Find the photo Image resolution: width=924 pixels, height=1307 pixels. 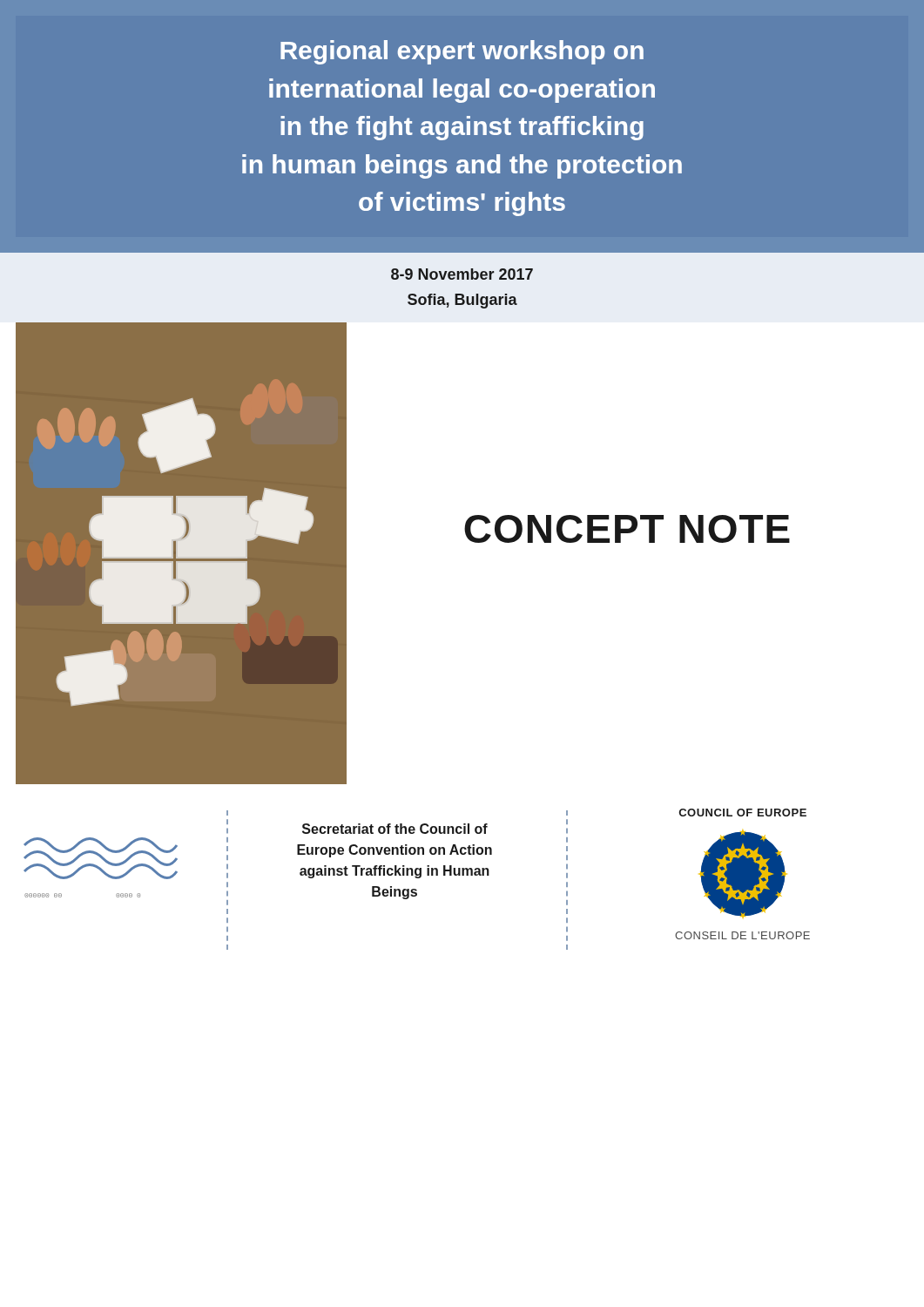click(181, 553)
